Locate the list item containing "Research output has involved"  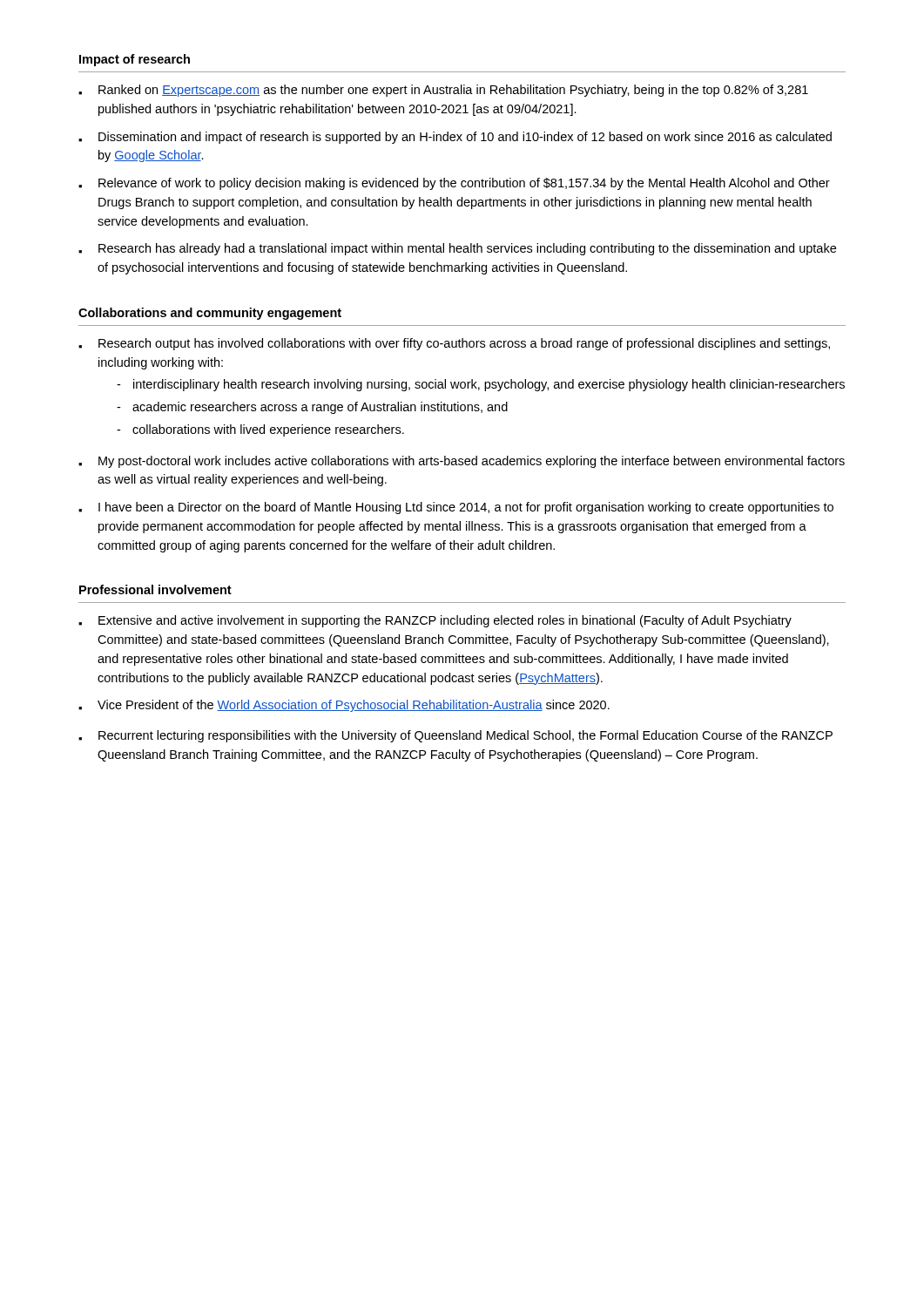tap(462, 389)
